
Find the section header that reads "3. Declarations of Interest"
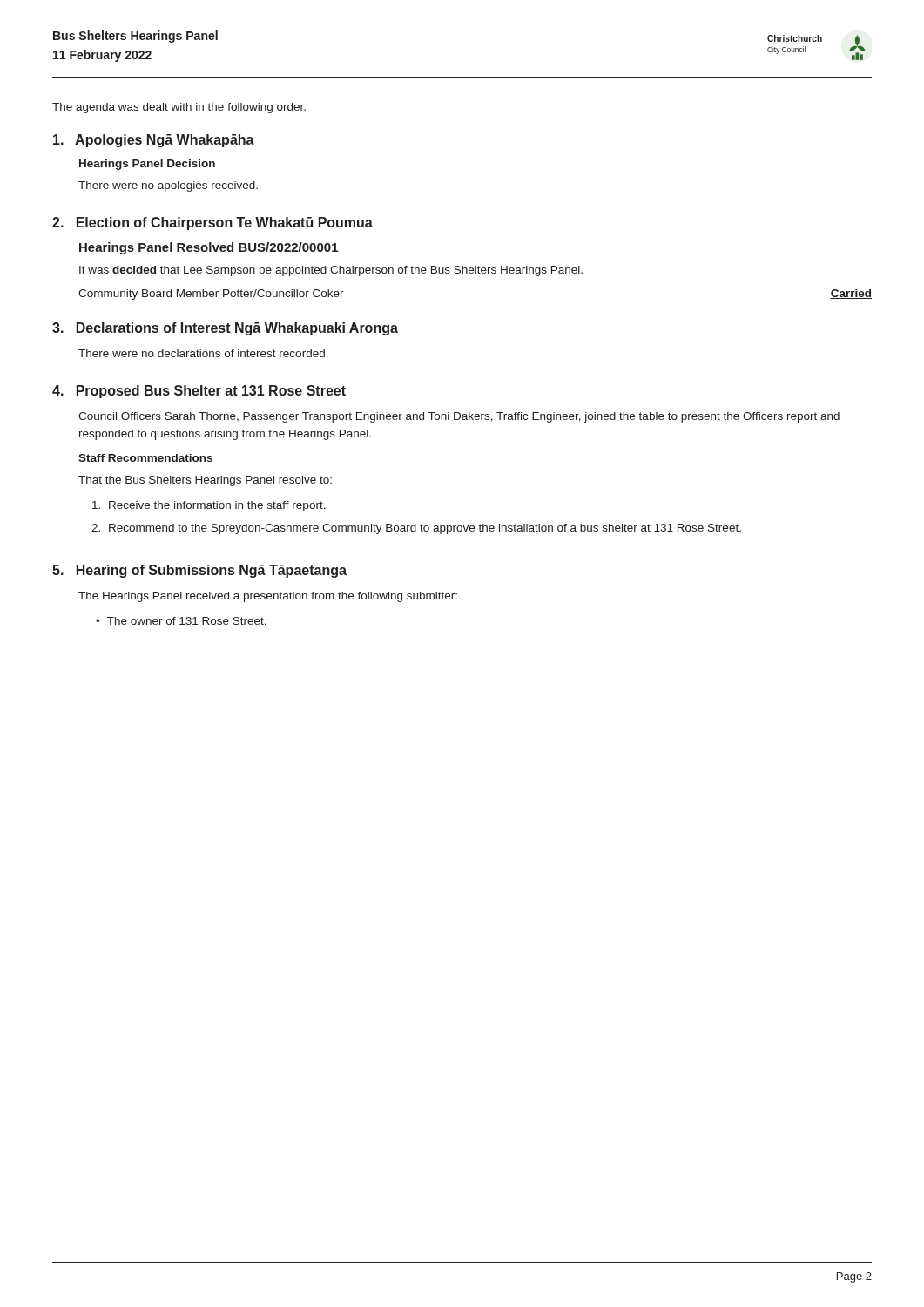point(225,328)
